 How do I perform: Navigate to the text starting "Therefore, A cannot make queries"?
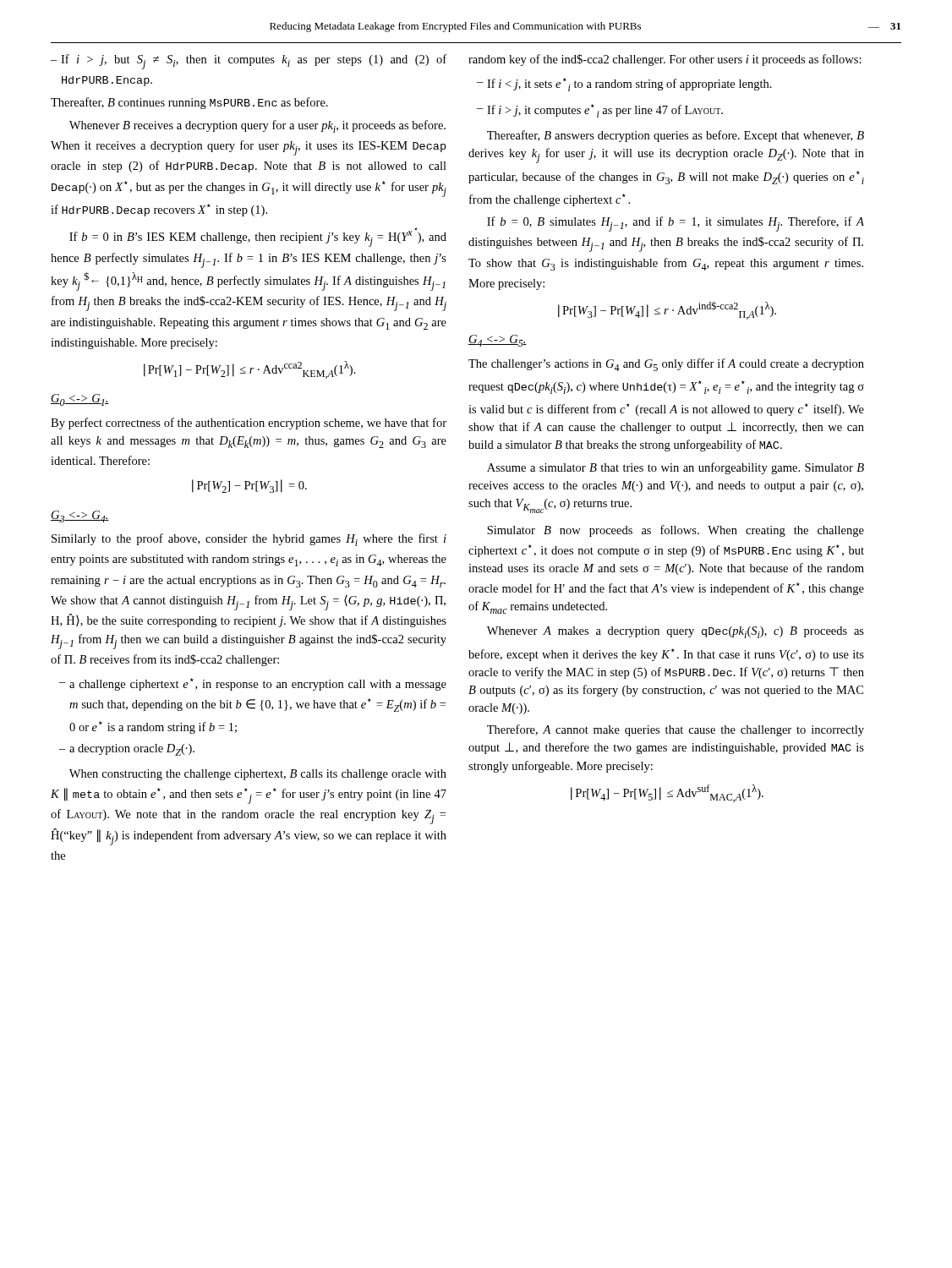(x=666, y=748)
